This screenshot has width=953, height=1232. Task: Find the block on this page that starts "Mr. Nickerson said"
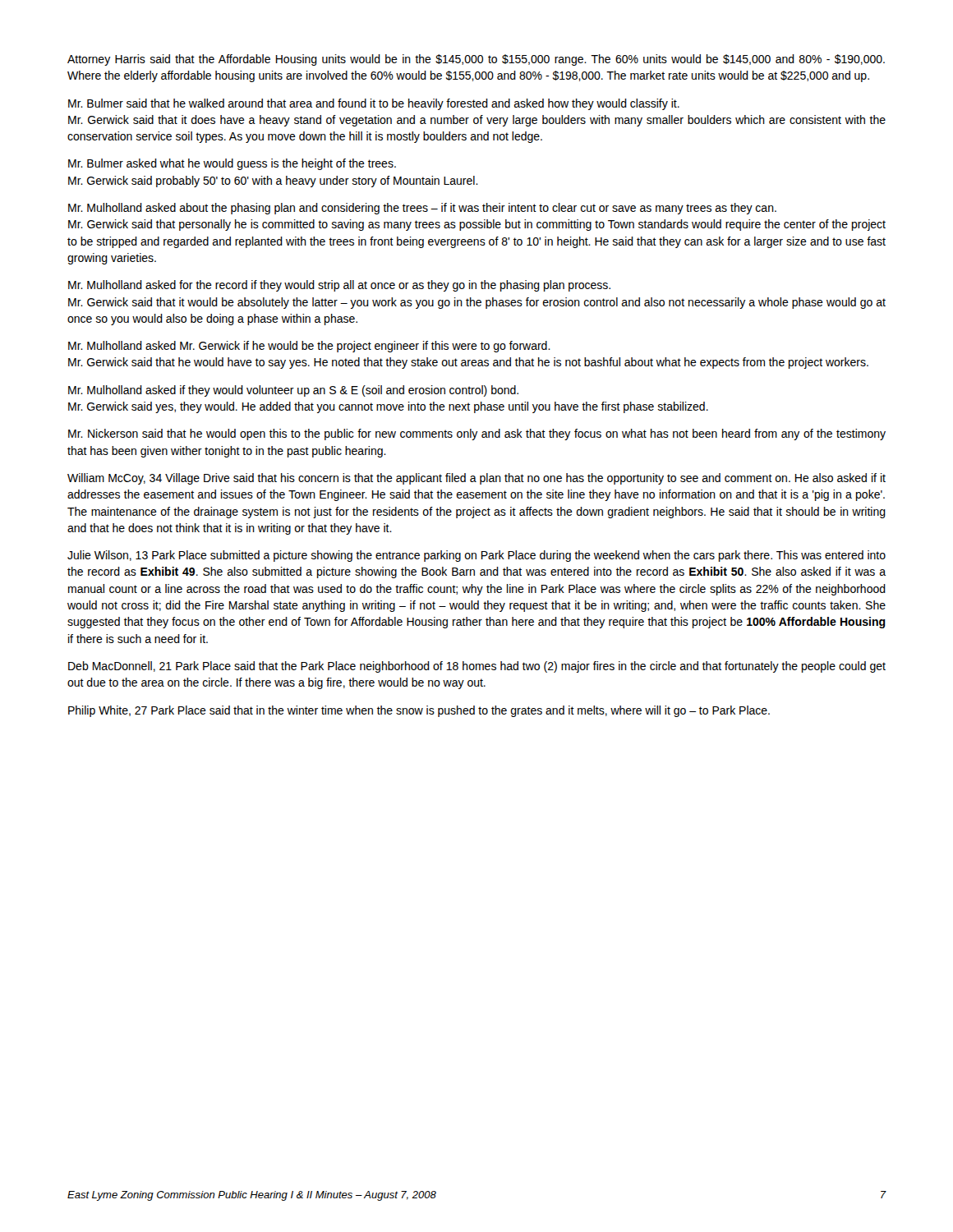[476, 442]
